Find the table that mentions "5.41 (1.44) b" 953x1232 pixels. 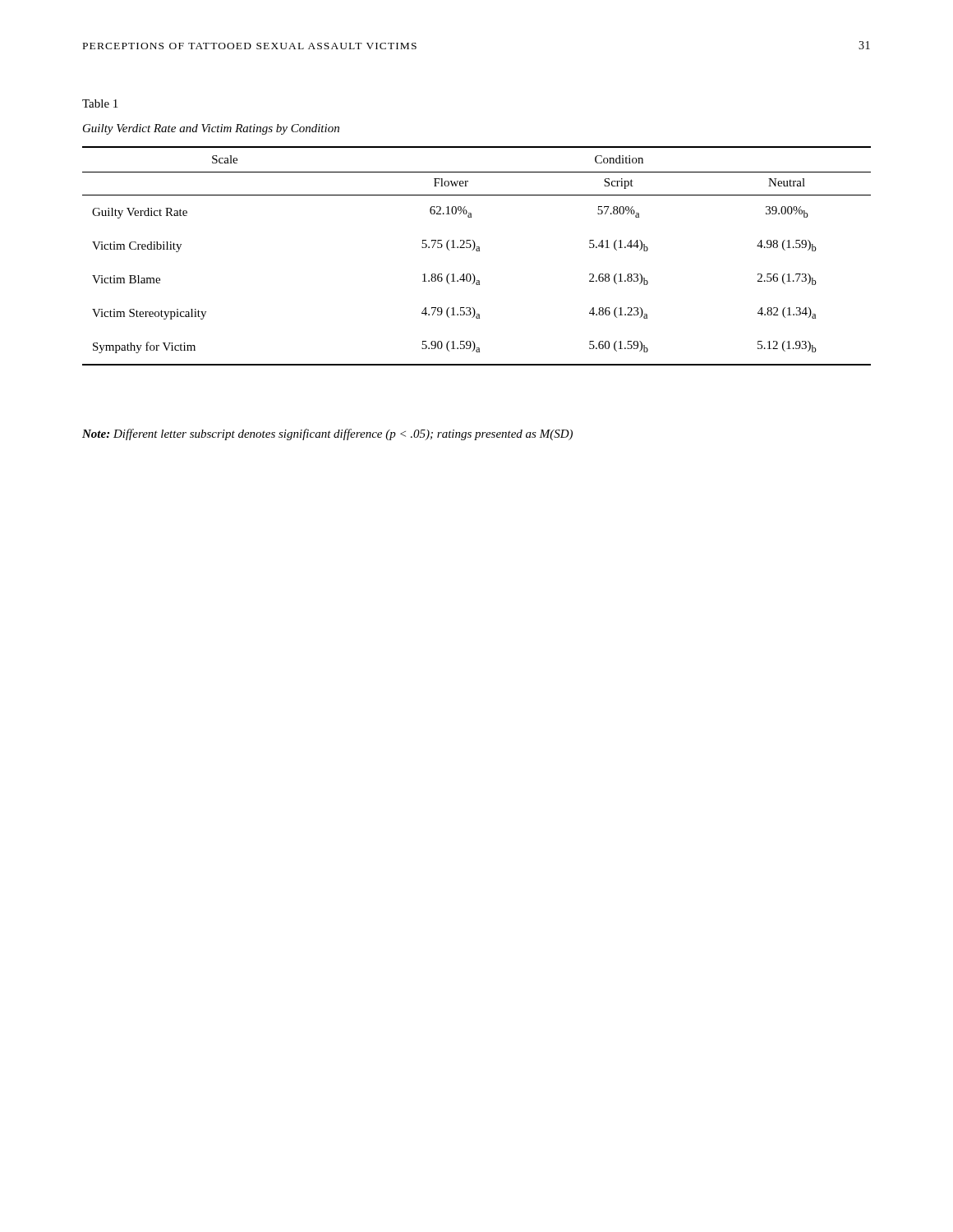(x=476, y=256)
